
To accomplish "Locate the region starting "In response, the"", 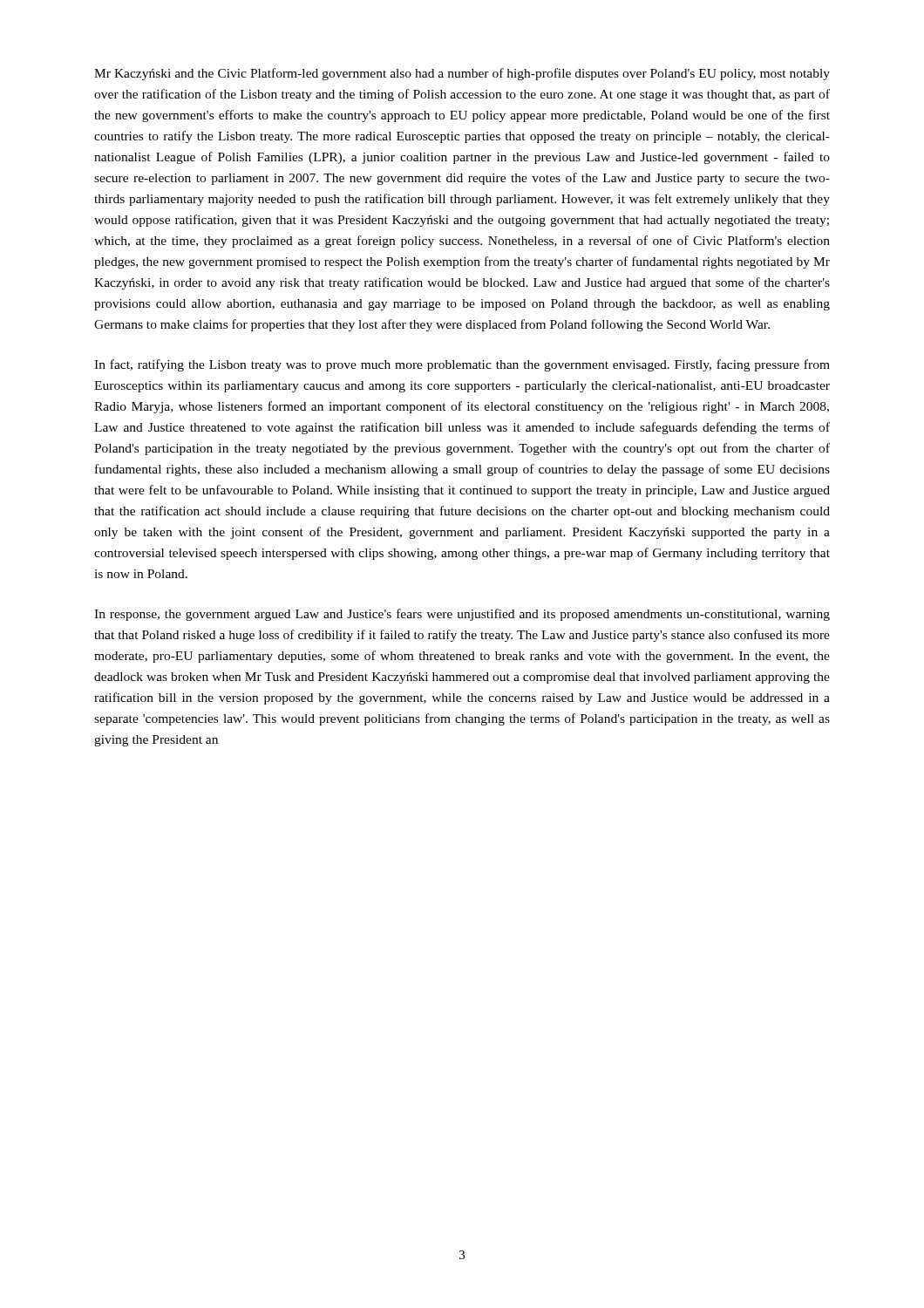I will [x=462, y=677].
